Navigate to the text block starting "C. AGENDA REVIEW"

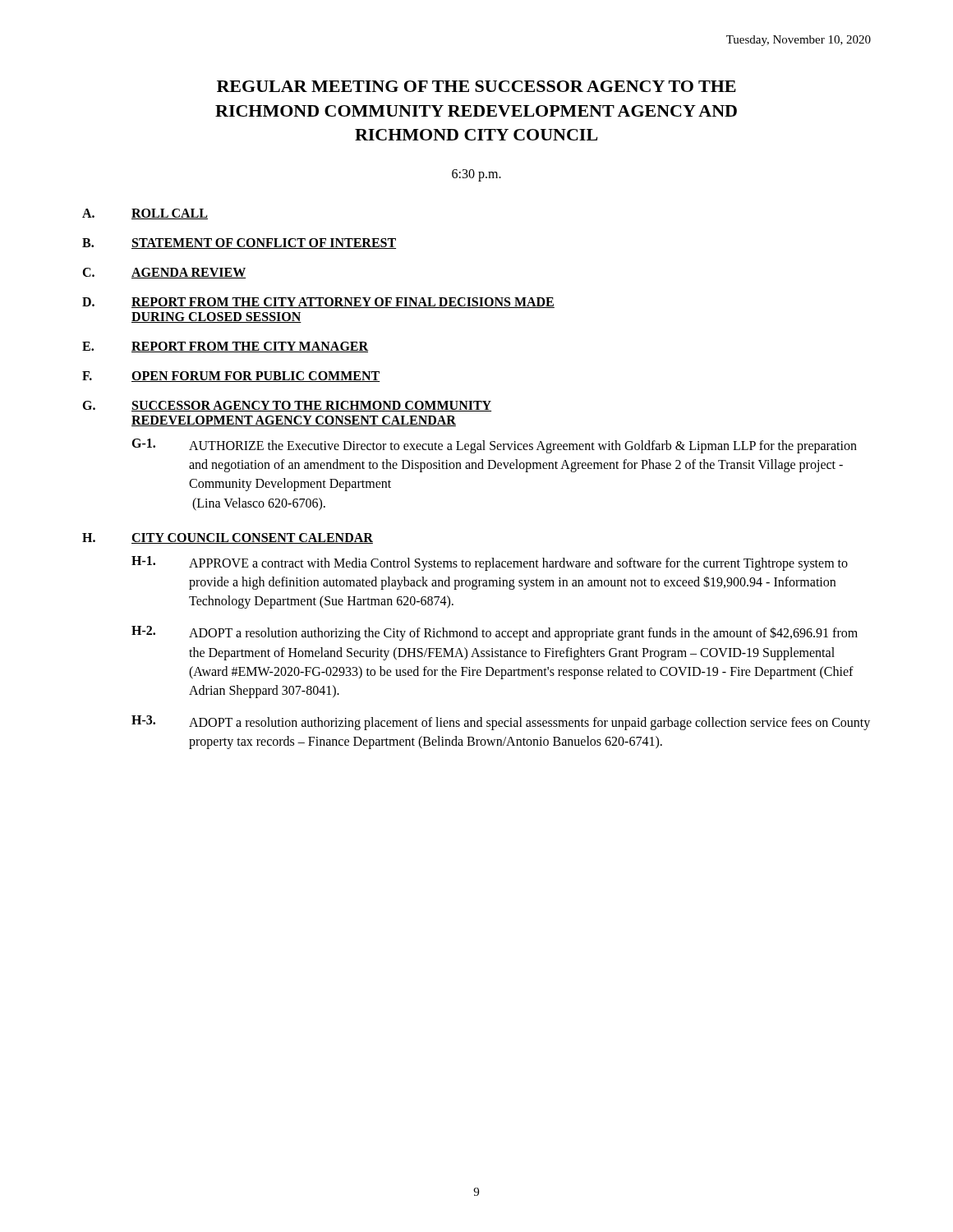click(x=164, y=273)
